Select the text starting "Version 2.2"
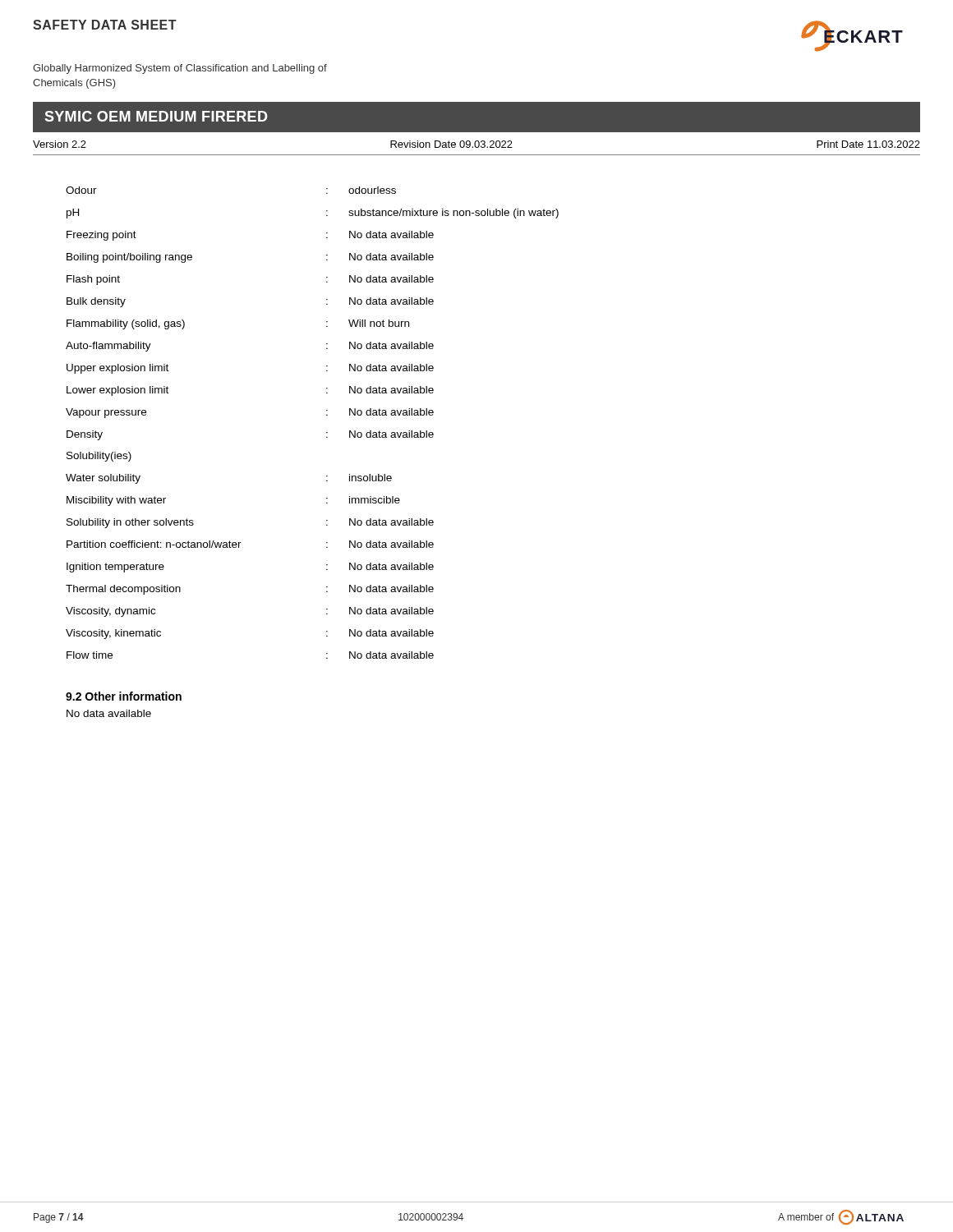The image size is (953, 1232). click(60, 144)
